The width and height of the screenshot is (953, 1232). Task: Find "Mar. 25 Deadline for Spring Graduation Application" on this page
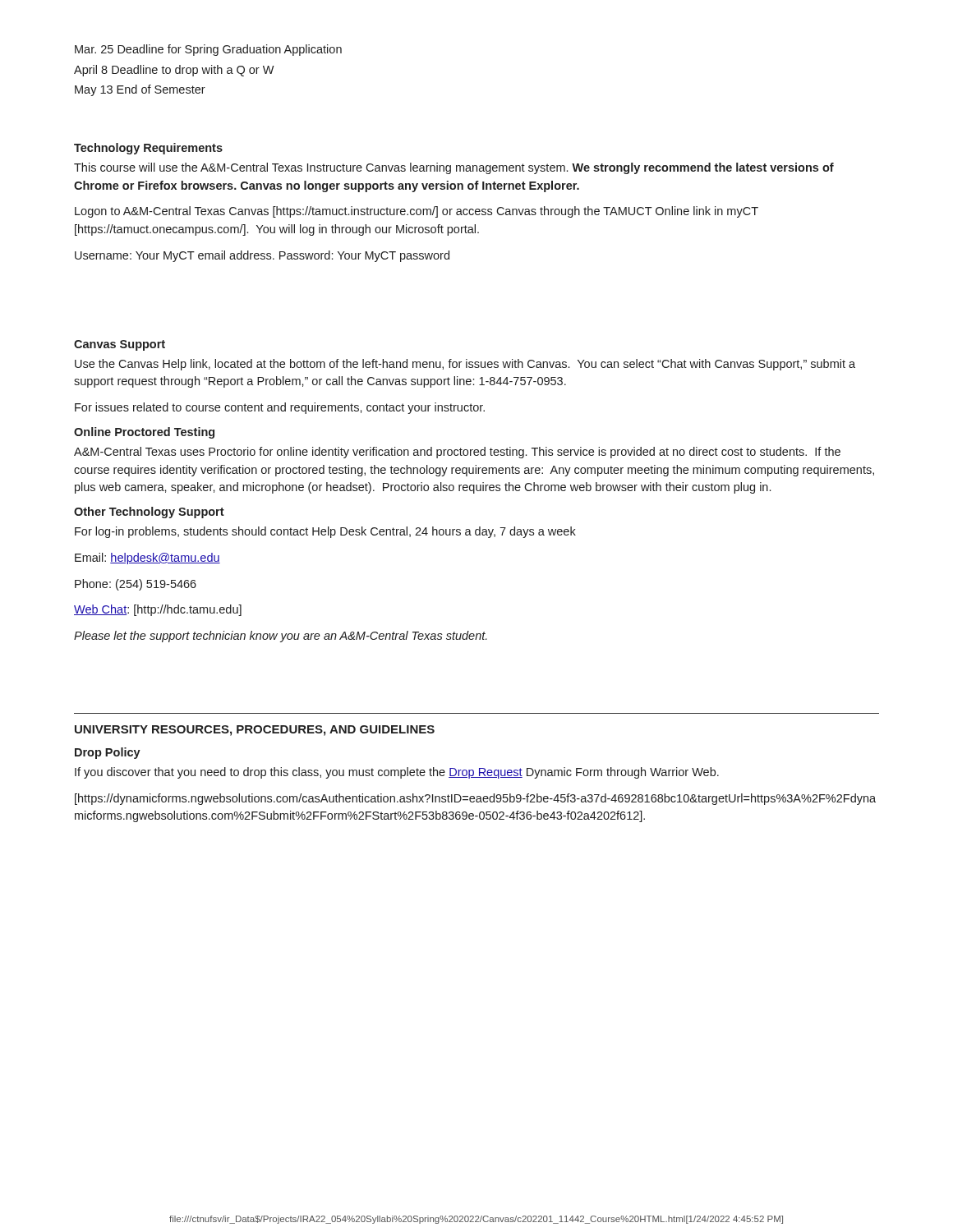[208, 49]
